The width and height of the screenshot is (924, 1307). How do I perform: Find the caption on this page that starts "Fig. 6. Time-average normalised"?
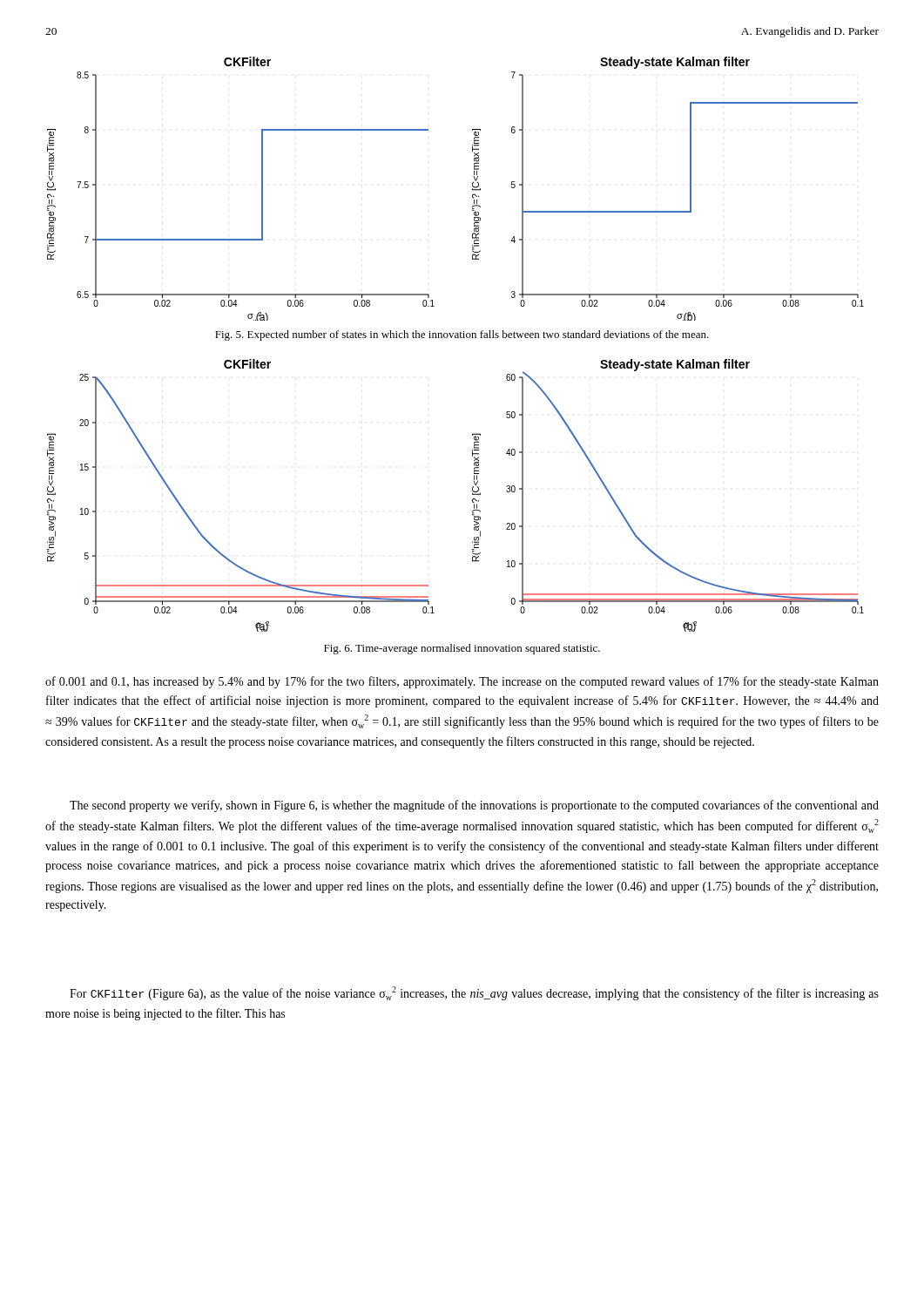[x=462, y=648]
